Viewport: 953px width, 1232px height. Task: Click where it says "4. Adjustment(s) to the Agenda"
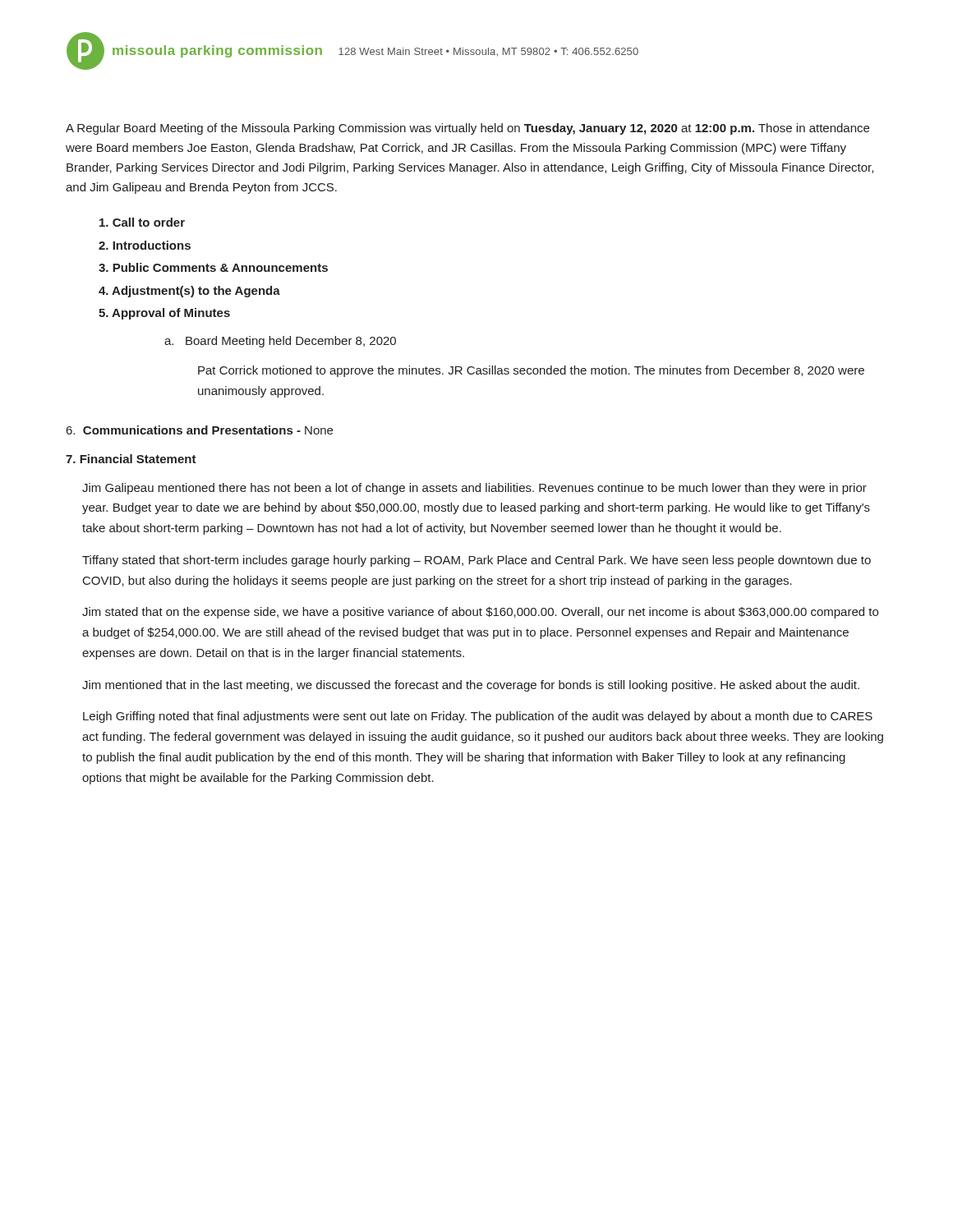click(189, 290)
